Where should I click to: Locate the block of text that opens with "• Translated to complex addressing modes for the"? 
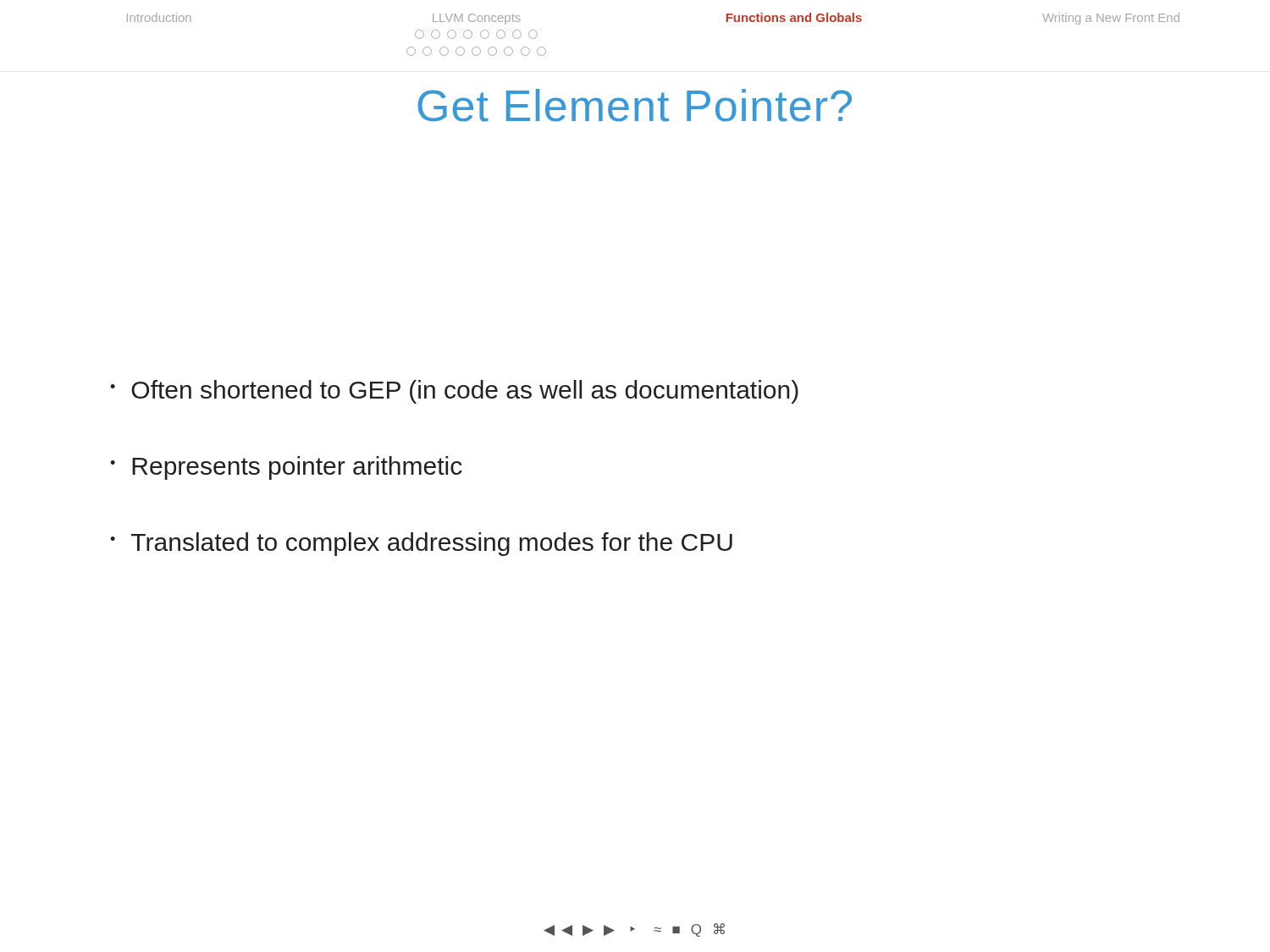(422, 542)
